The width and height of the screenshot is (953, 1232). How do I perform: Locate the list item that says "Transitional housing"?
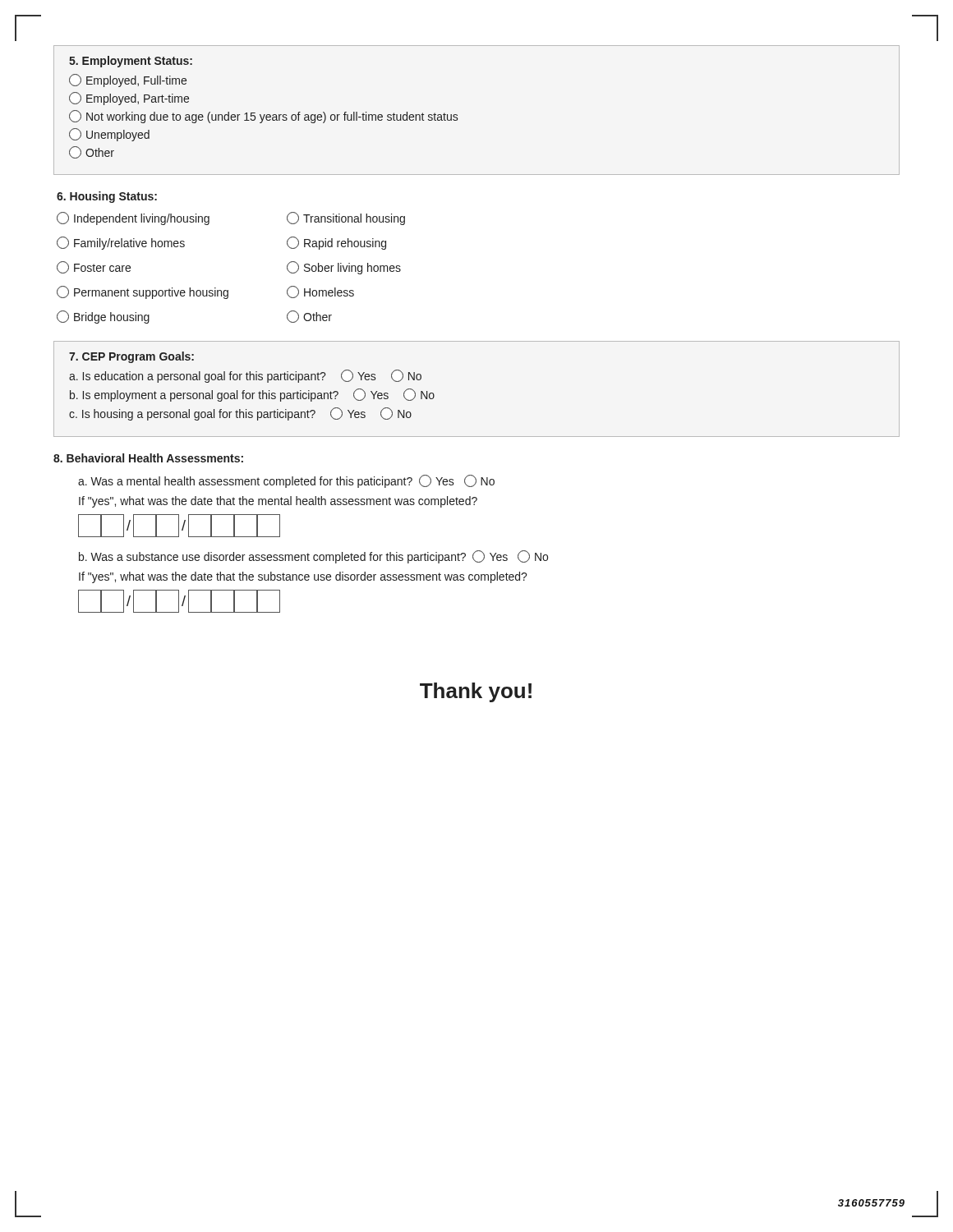click(x=346, y=218)
